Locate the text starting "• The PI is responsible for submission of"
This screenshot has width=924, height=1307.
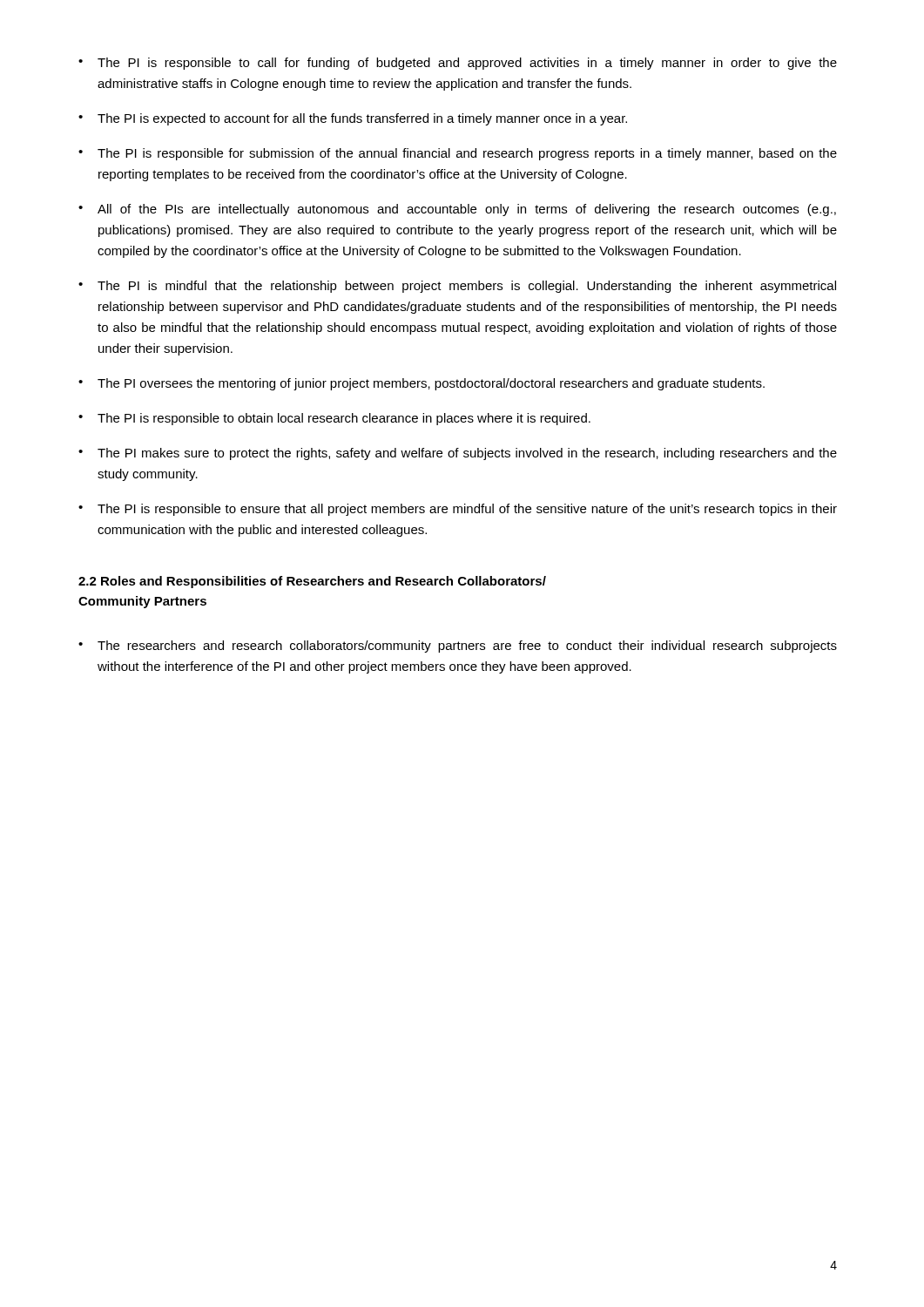(x=458, y=164)
